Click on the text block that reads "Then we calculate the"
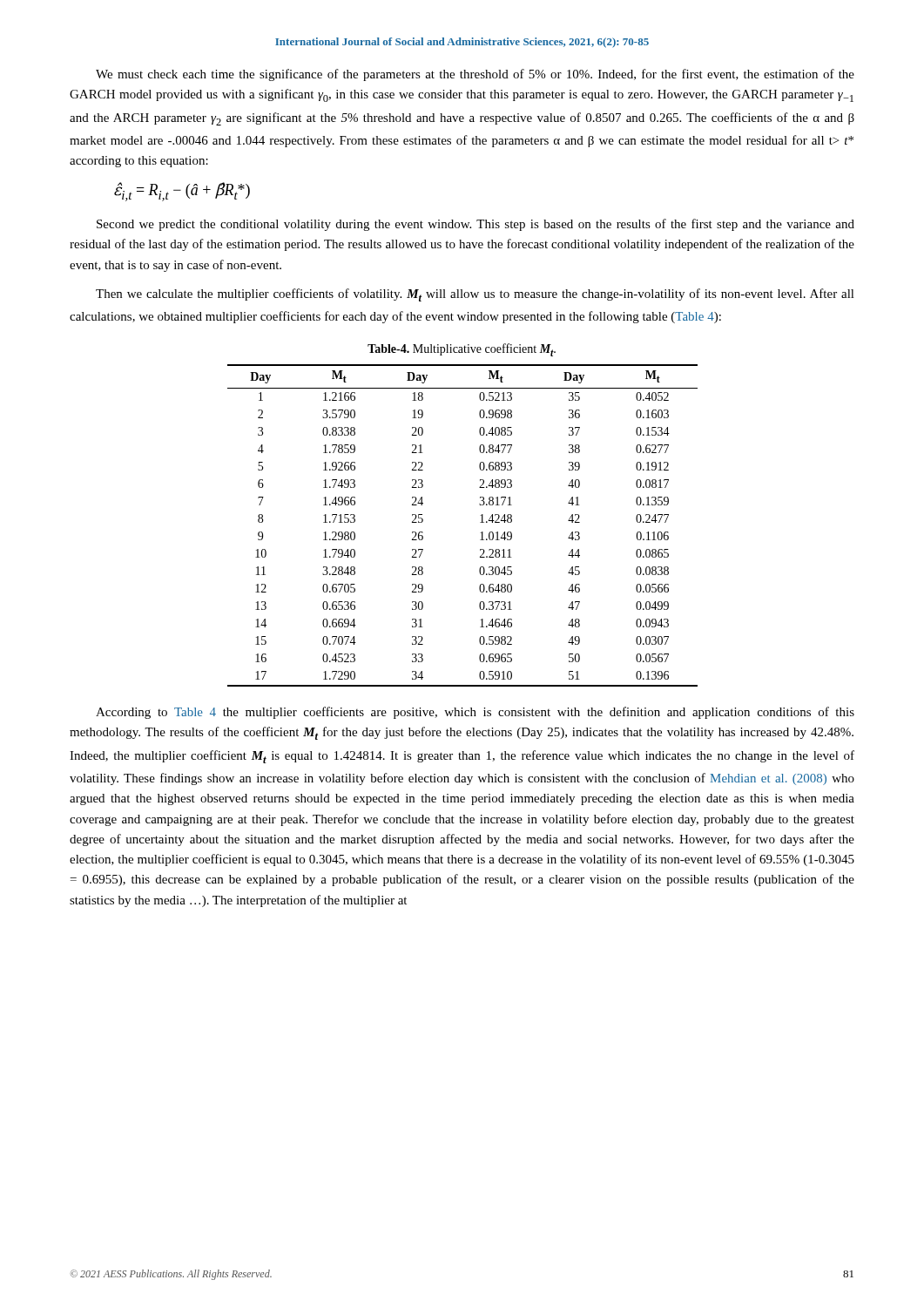The height and width of the screenshot is (1307, 924). tap(462, 306)
